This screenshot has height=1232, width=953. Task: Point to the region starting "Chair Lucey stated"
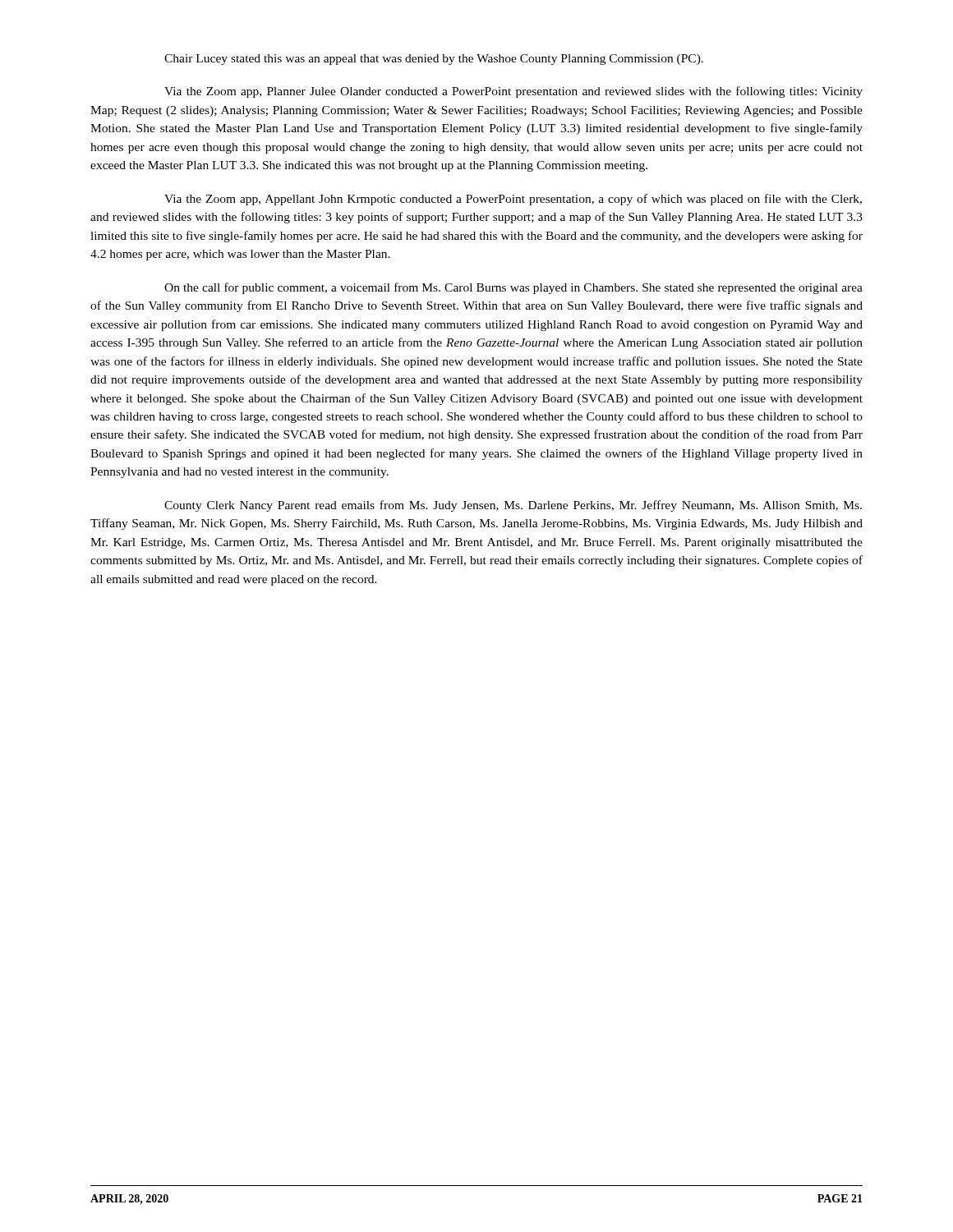pos(434,58)
